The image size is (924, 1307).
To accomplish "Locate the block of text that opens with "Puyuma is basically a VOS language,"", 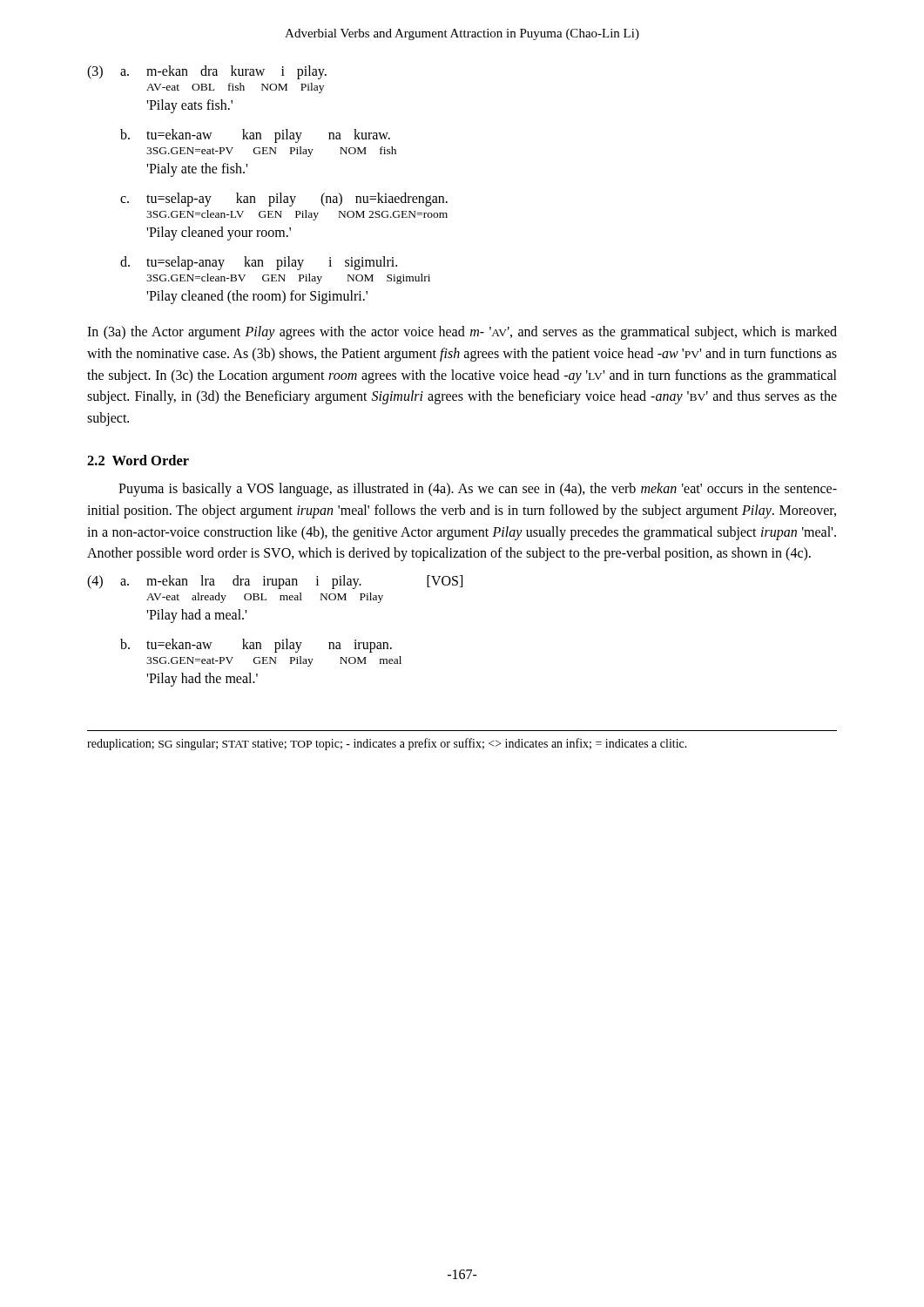I will 462,521.
